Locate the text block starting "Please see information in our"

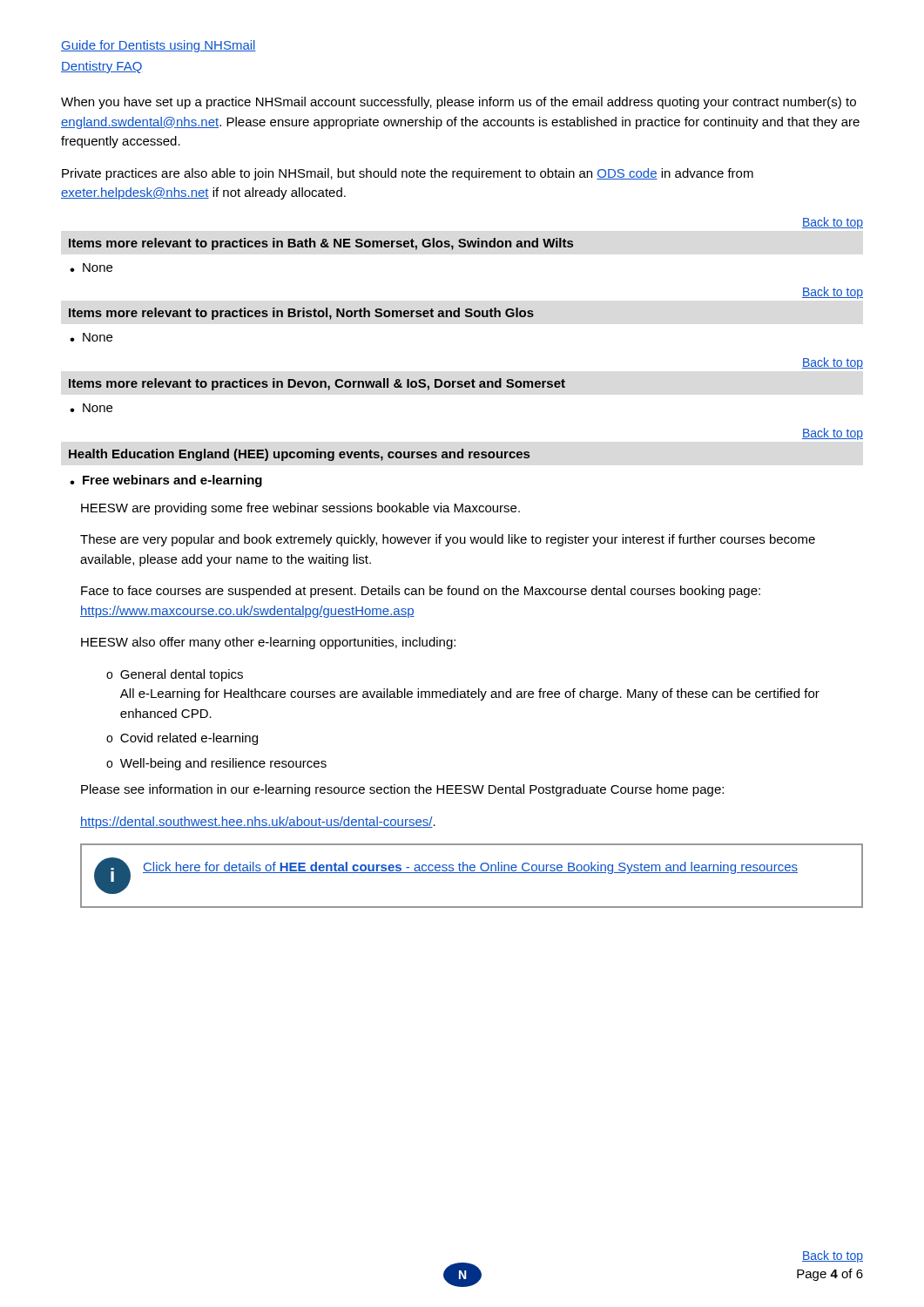[x=402, y=789]
